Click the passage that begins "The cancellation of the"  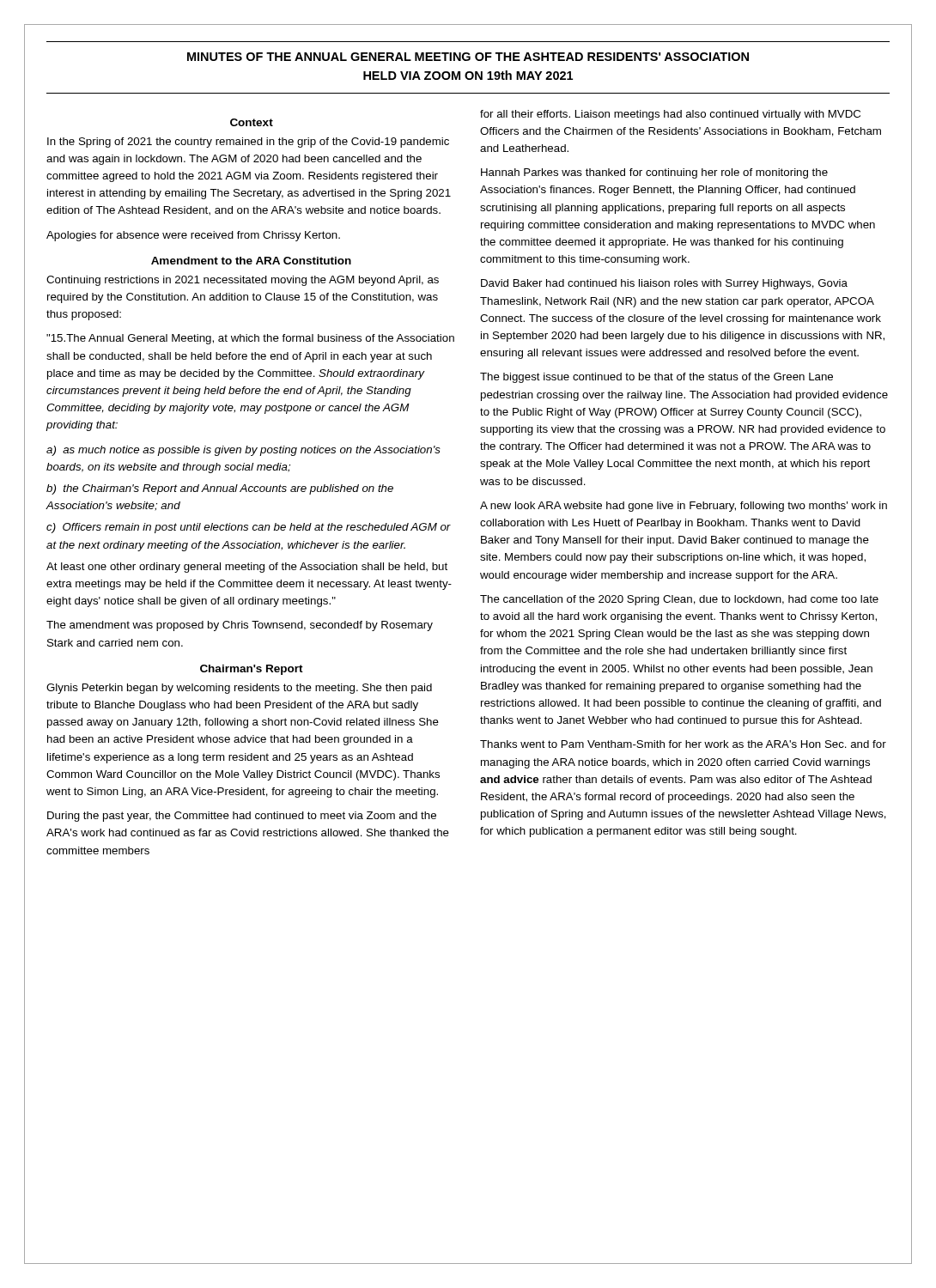(681, 659)
